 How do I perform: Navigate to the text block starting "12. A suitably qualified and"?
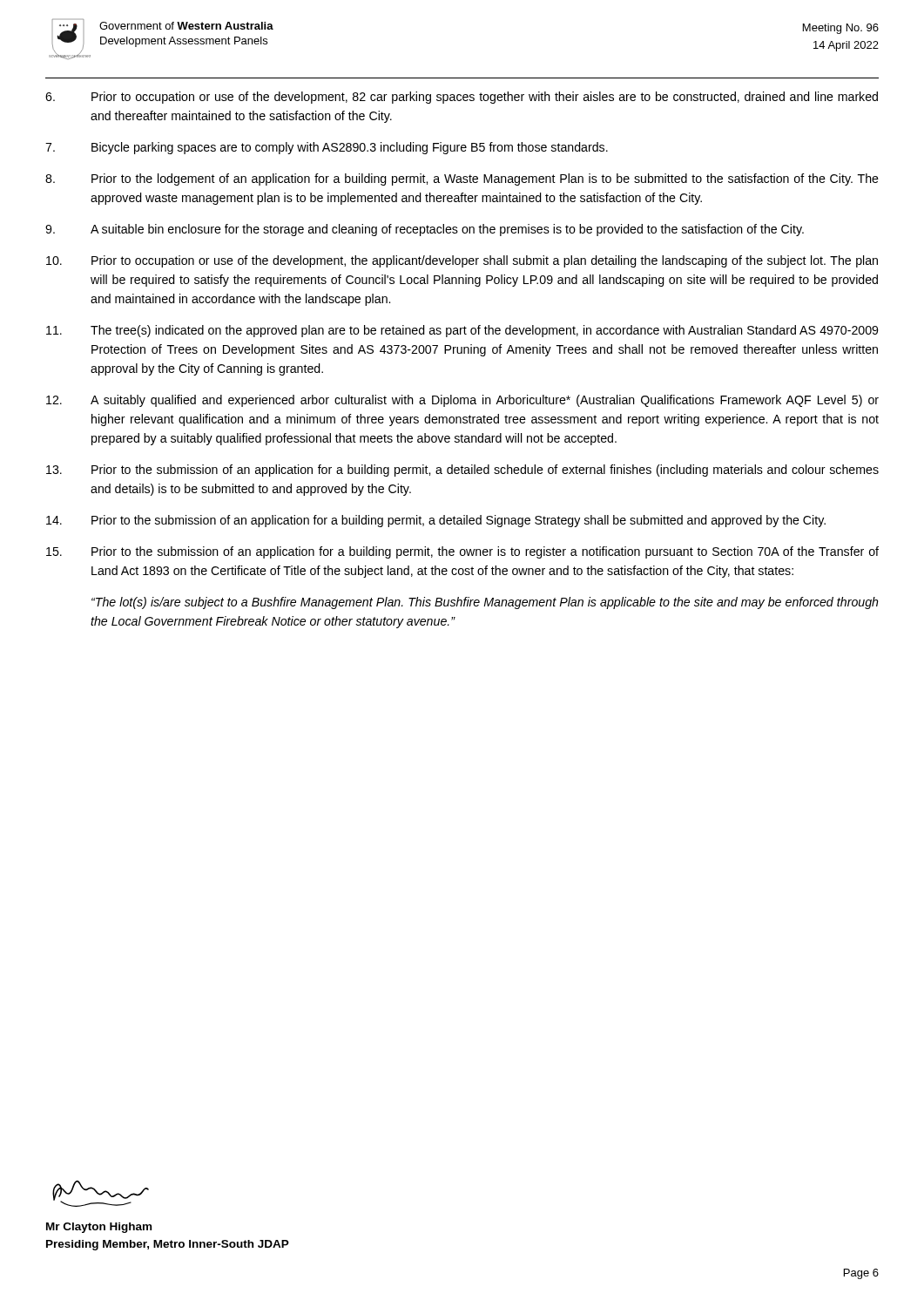coord(462,419)
